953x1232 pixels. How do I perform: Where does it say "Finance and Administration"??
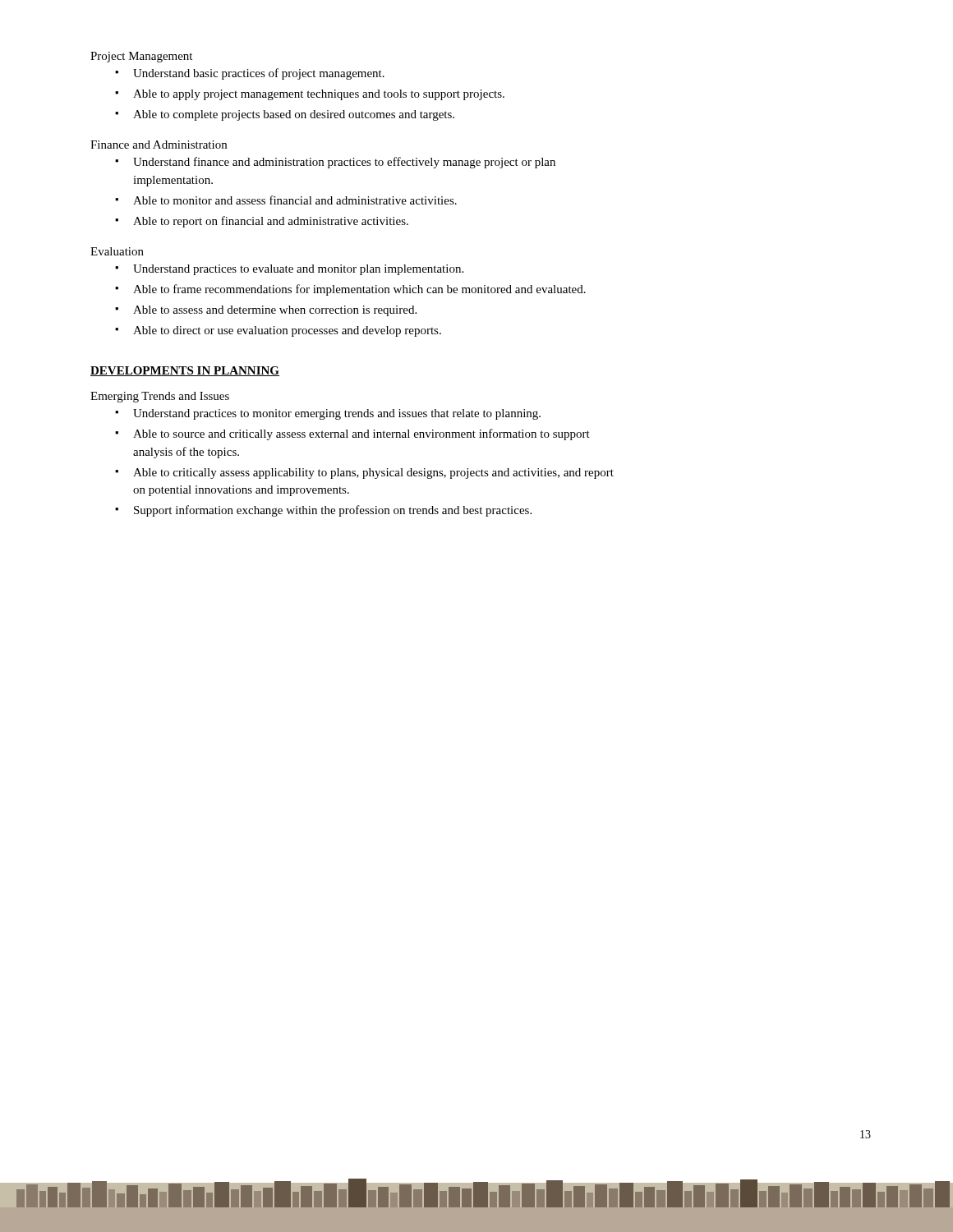click(159, 145)
